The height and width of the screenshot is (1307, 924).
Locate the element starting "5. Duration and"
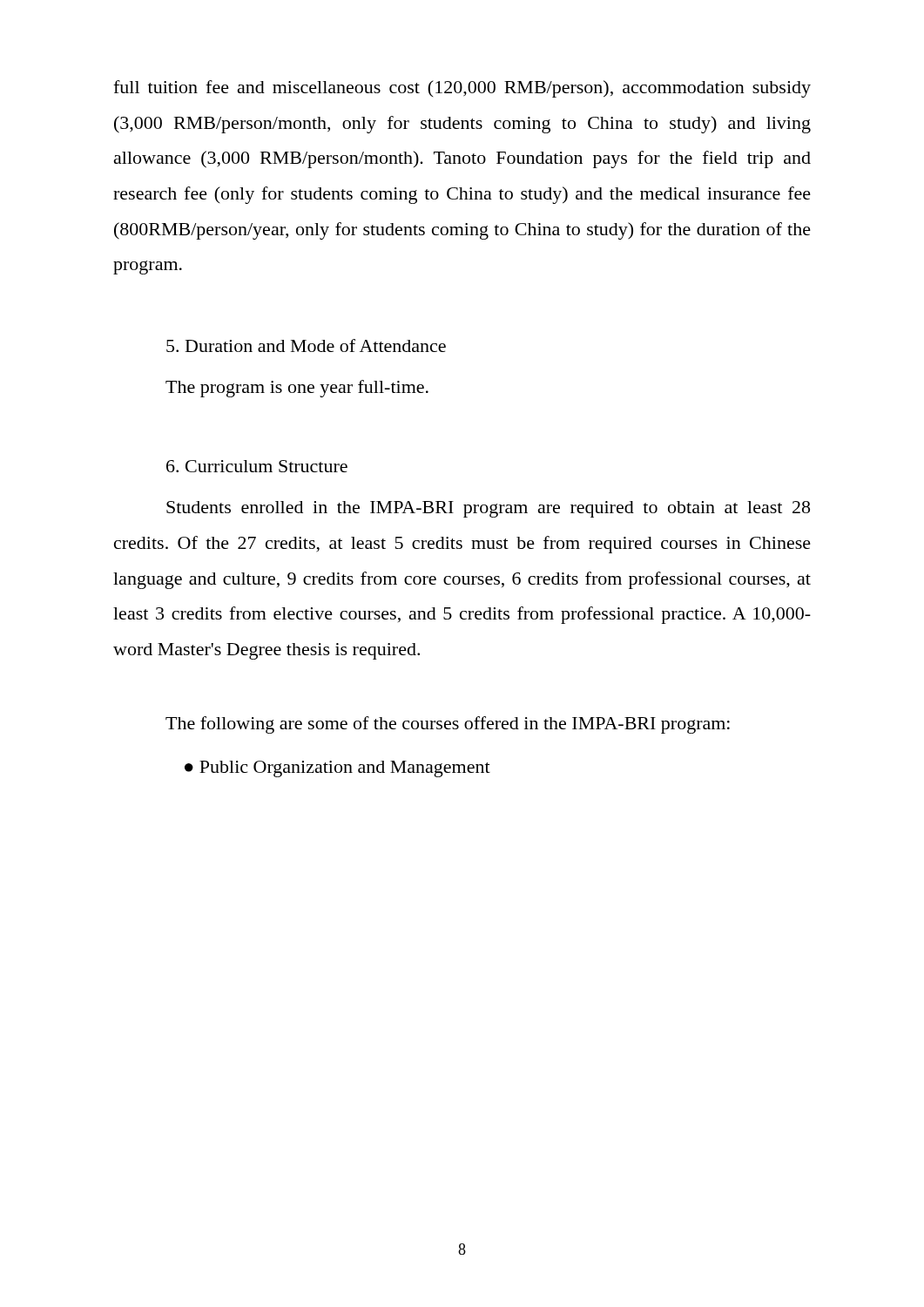tap(306, 346)
